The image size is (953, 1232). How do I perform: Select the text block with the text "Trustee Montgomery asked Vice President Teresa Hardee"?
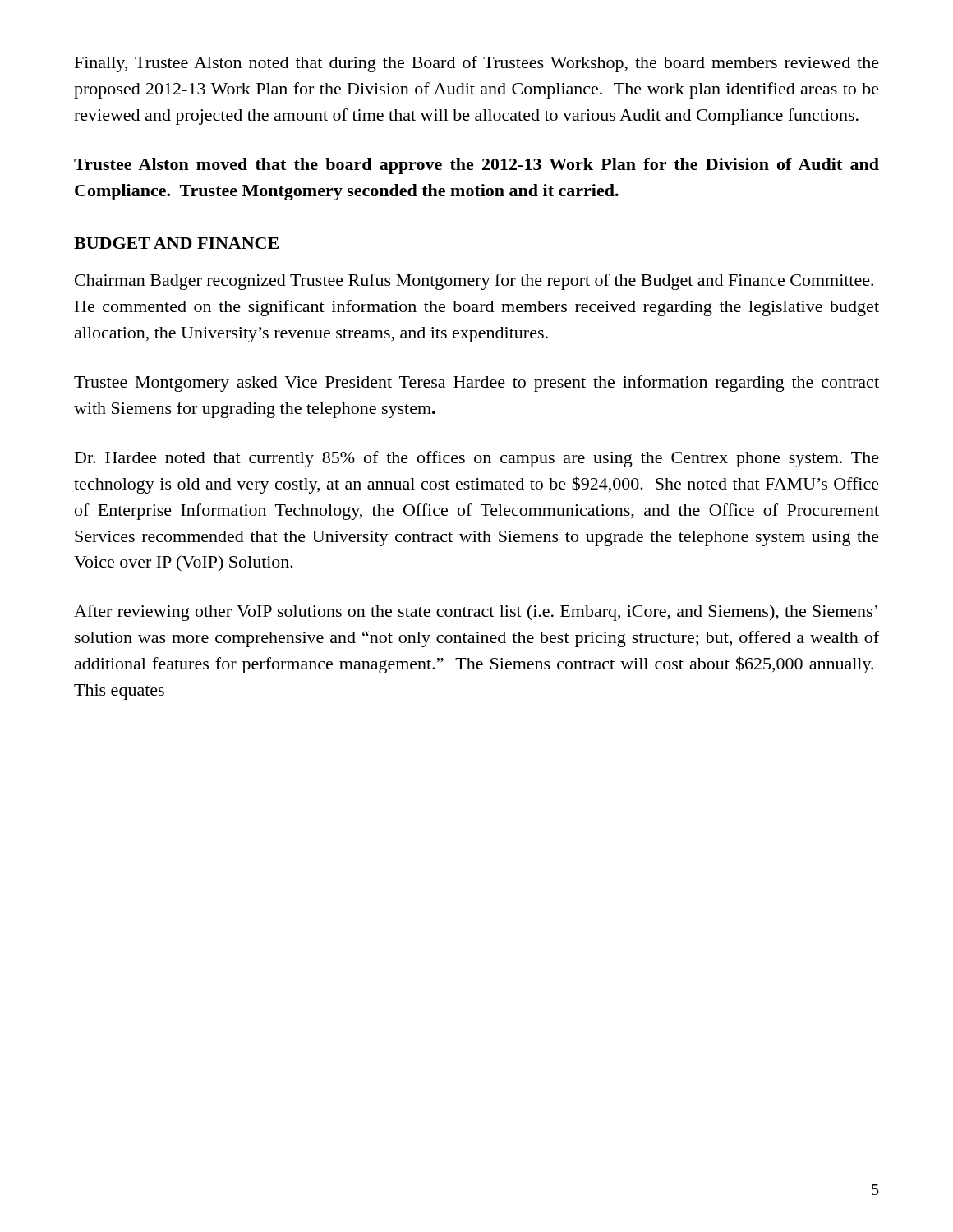tap(476, 395)
